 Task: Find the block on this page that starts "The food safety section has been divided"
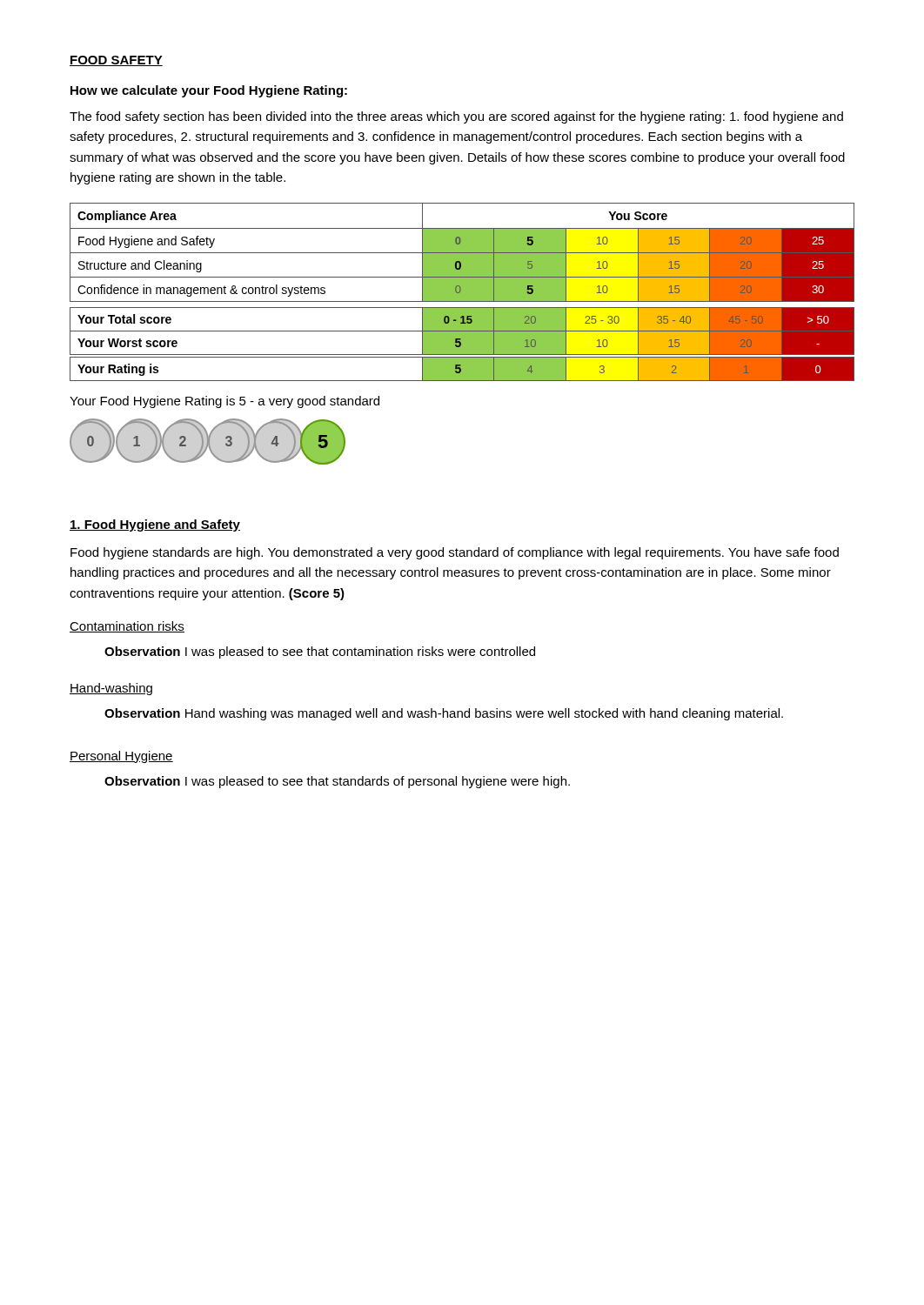pos(457,146)
